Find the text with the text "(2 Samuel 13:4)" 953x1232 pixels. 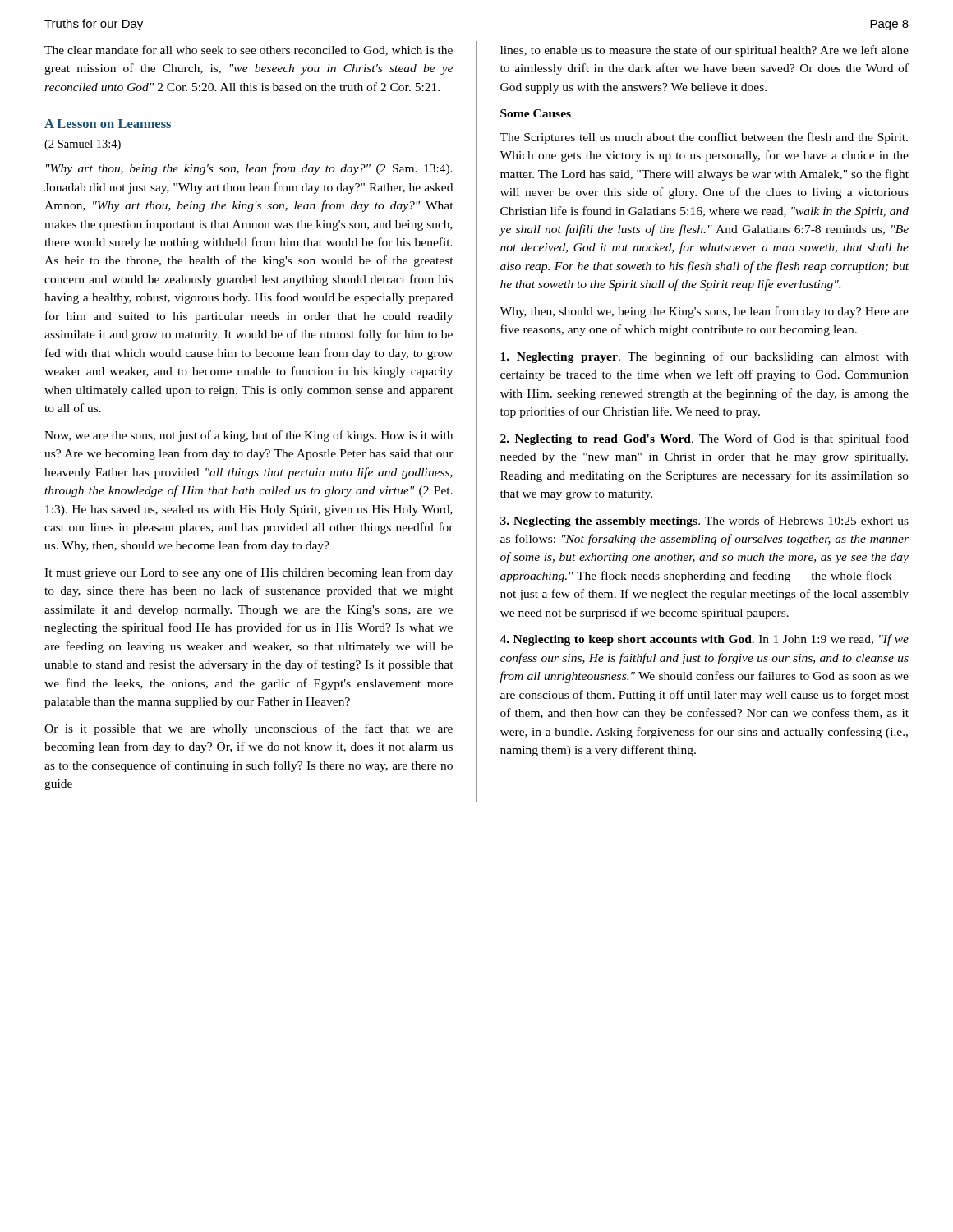point(83,144)
